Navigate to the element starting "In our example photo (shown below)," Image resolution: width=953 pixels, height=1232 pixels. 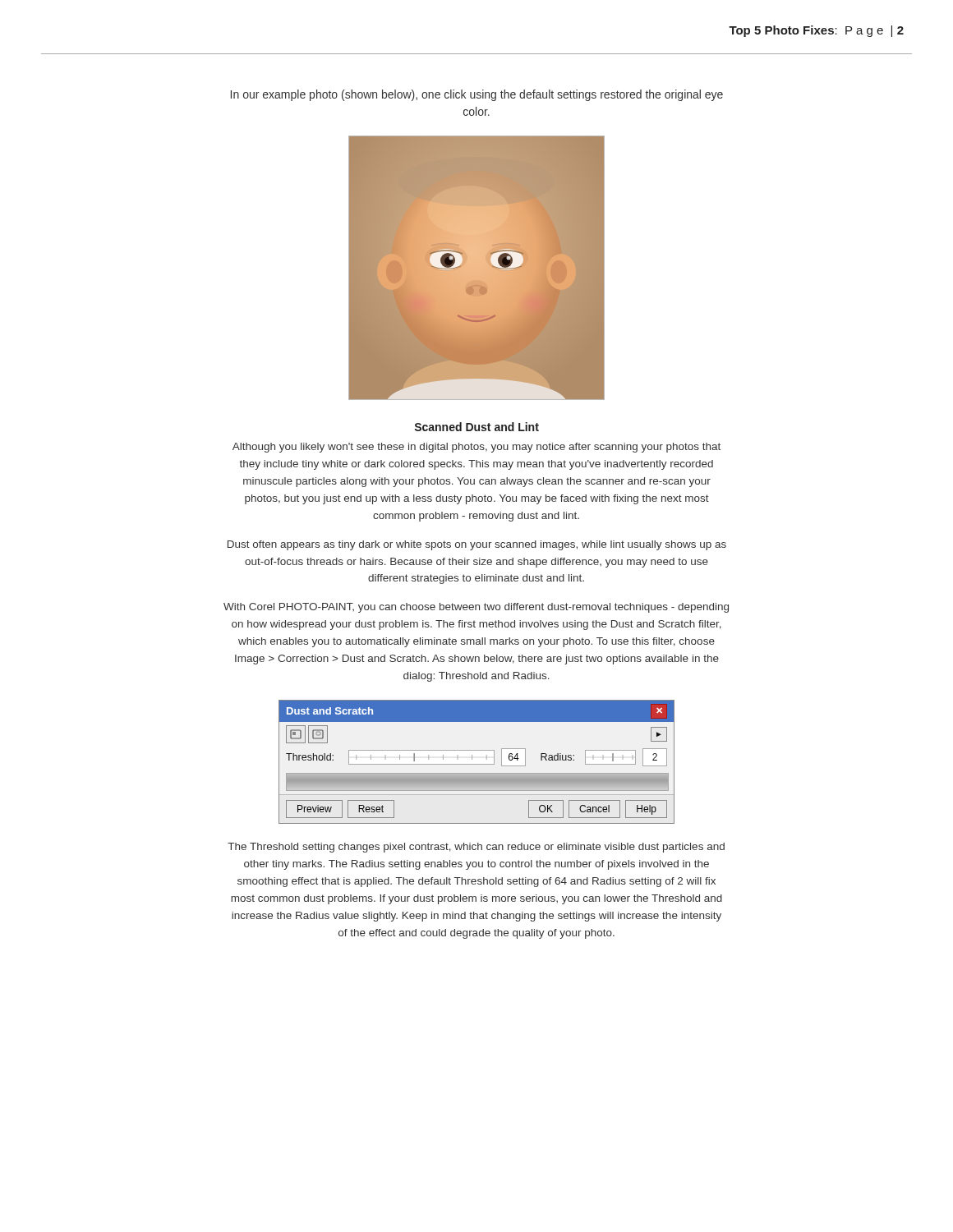(x=476, y=103)
